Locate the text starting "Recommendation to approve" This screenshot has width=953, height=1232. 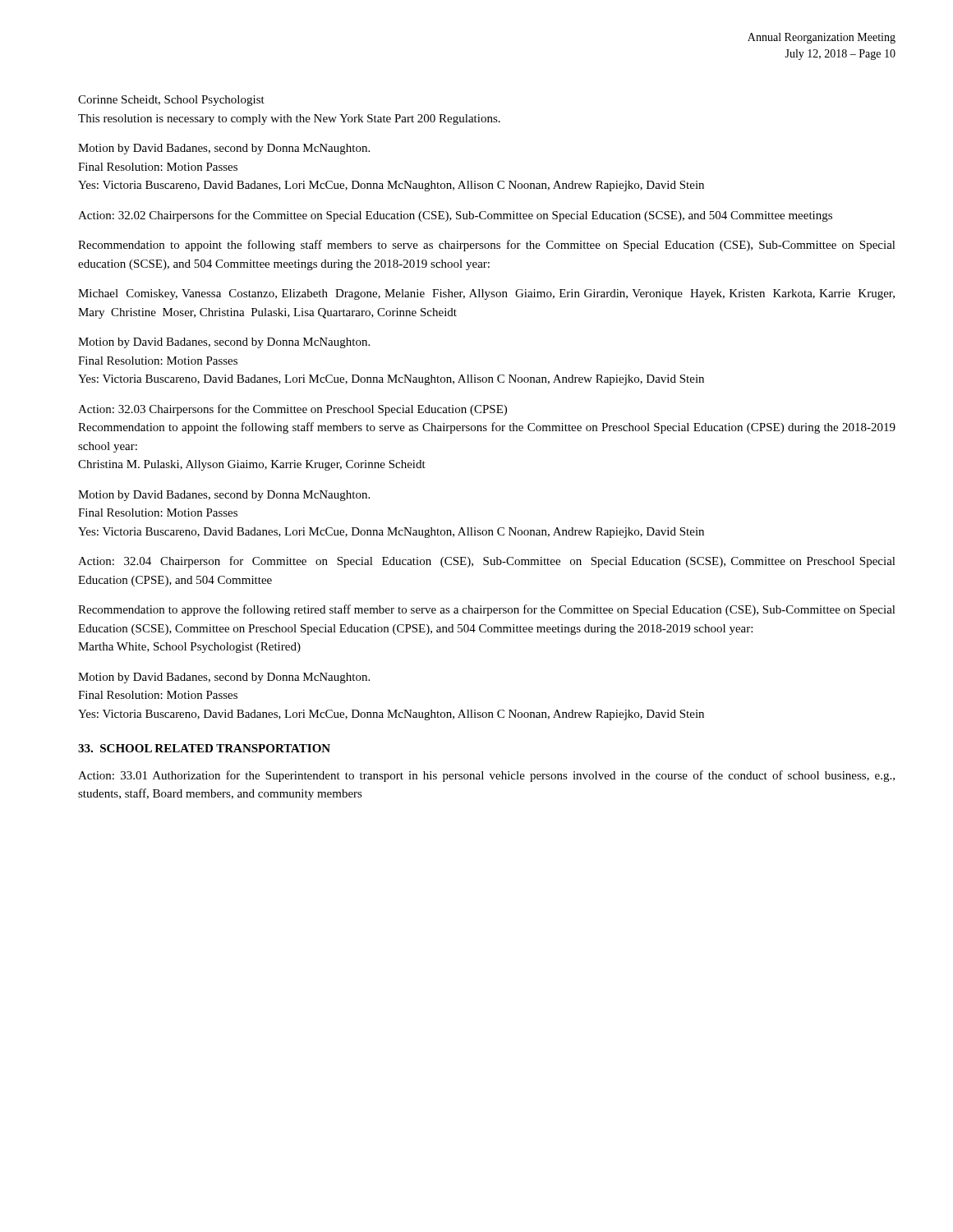click(x=487, y=628)
